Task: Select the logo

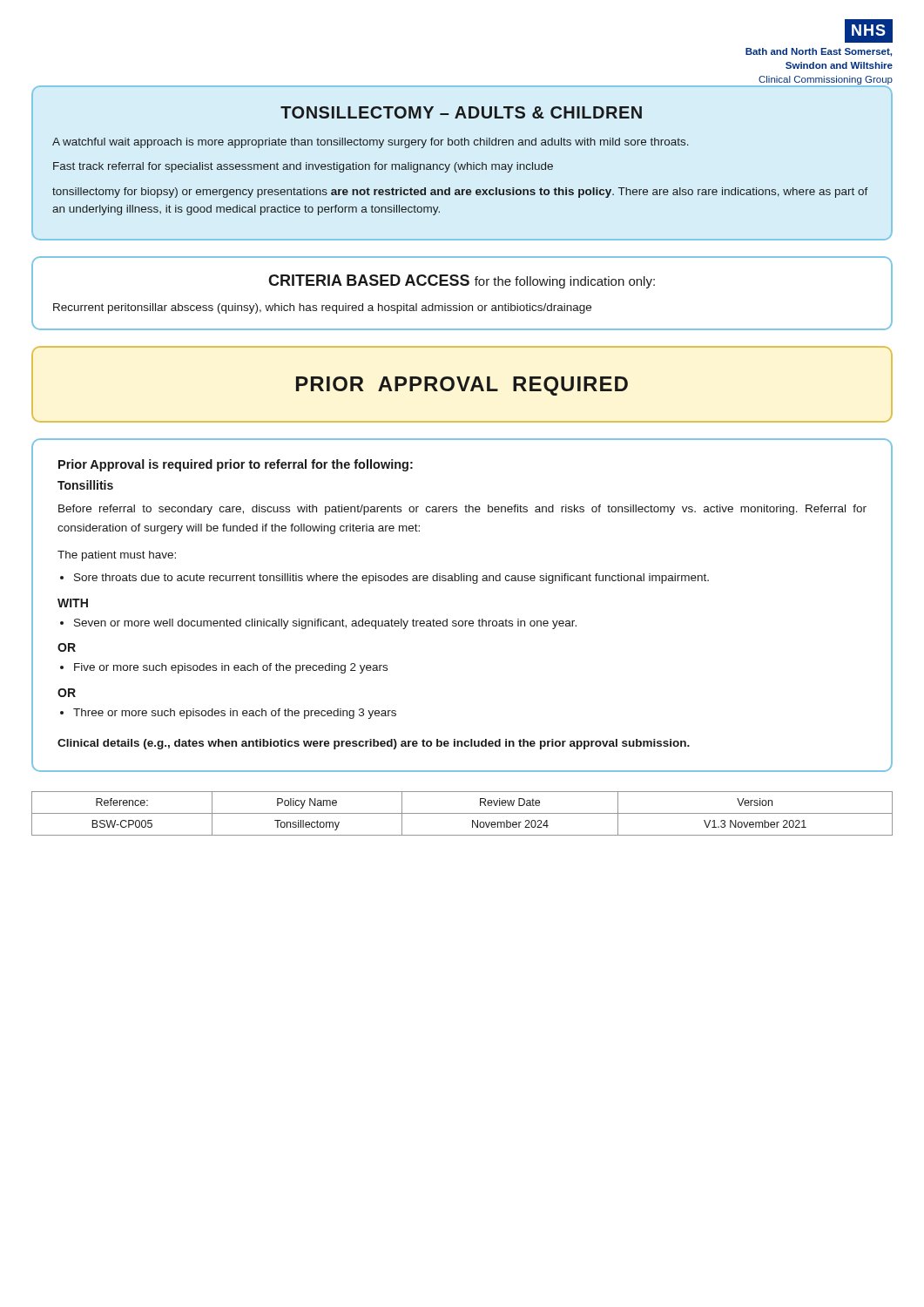Action: pyautogui.click(x=819, y=53)
